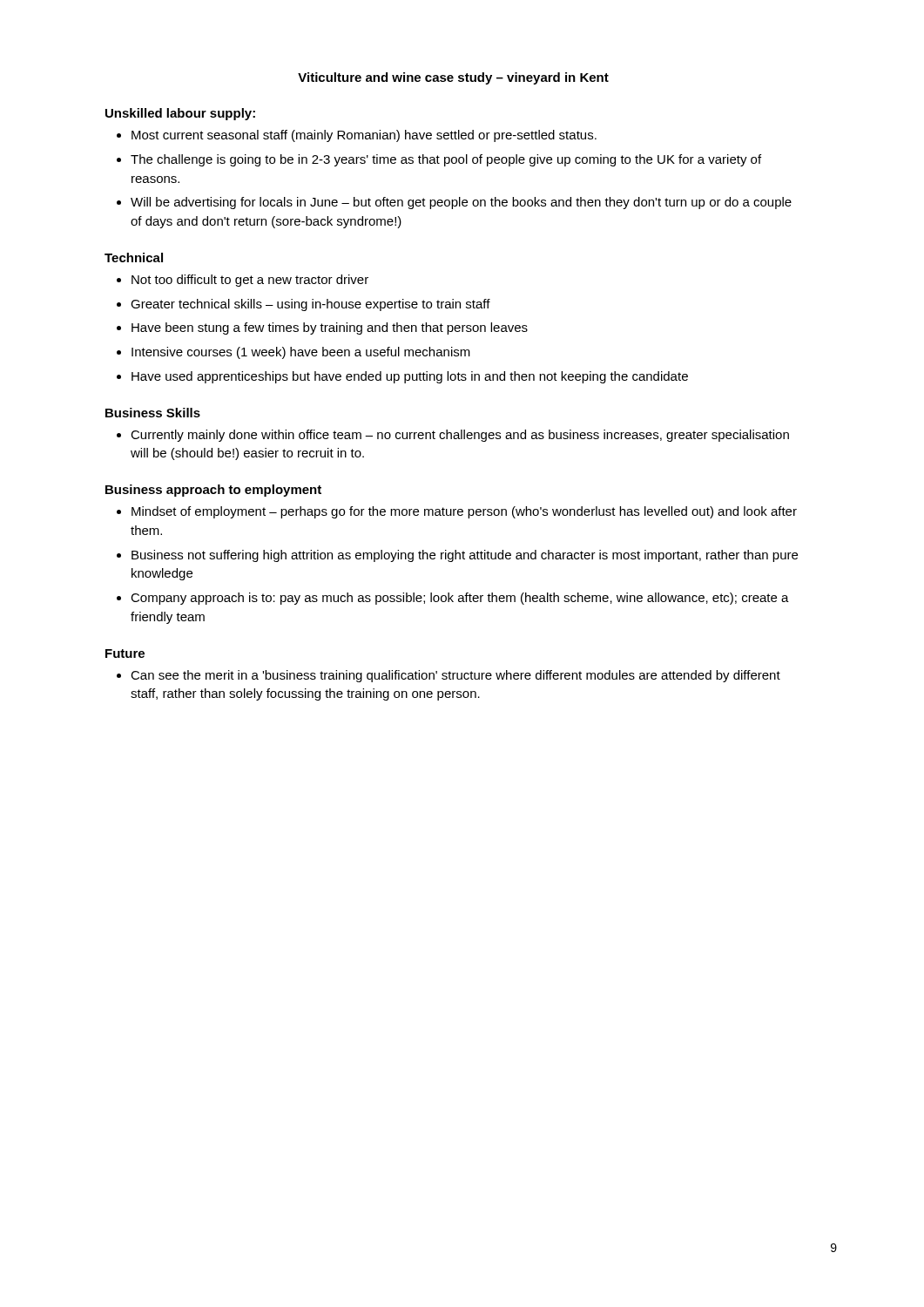Locate the block of text that opens with "Will be advertising for locals in June –"

click(453, 212)
